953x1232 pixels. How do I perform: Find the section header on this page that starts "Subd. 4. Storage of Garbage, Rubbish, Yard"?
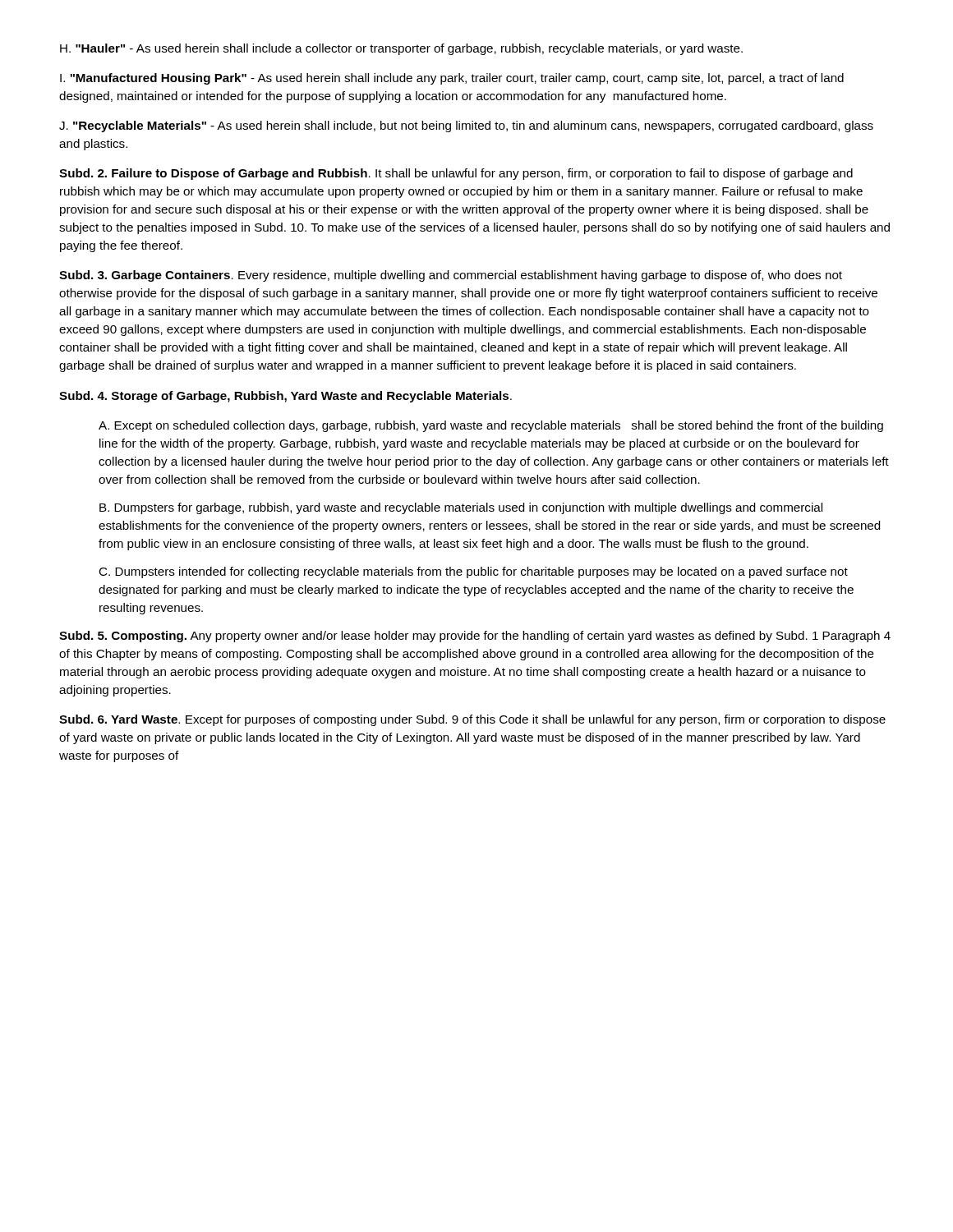[286, 395]
